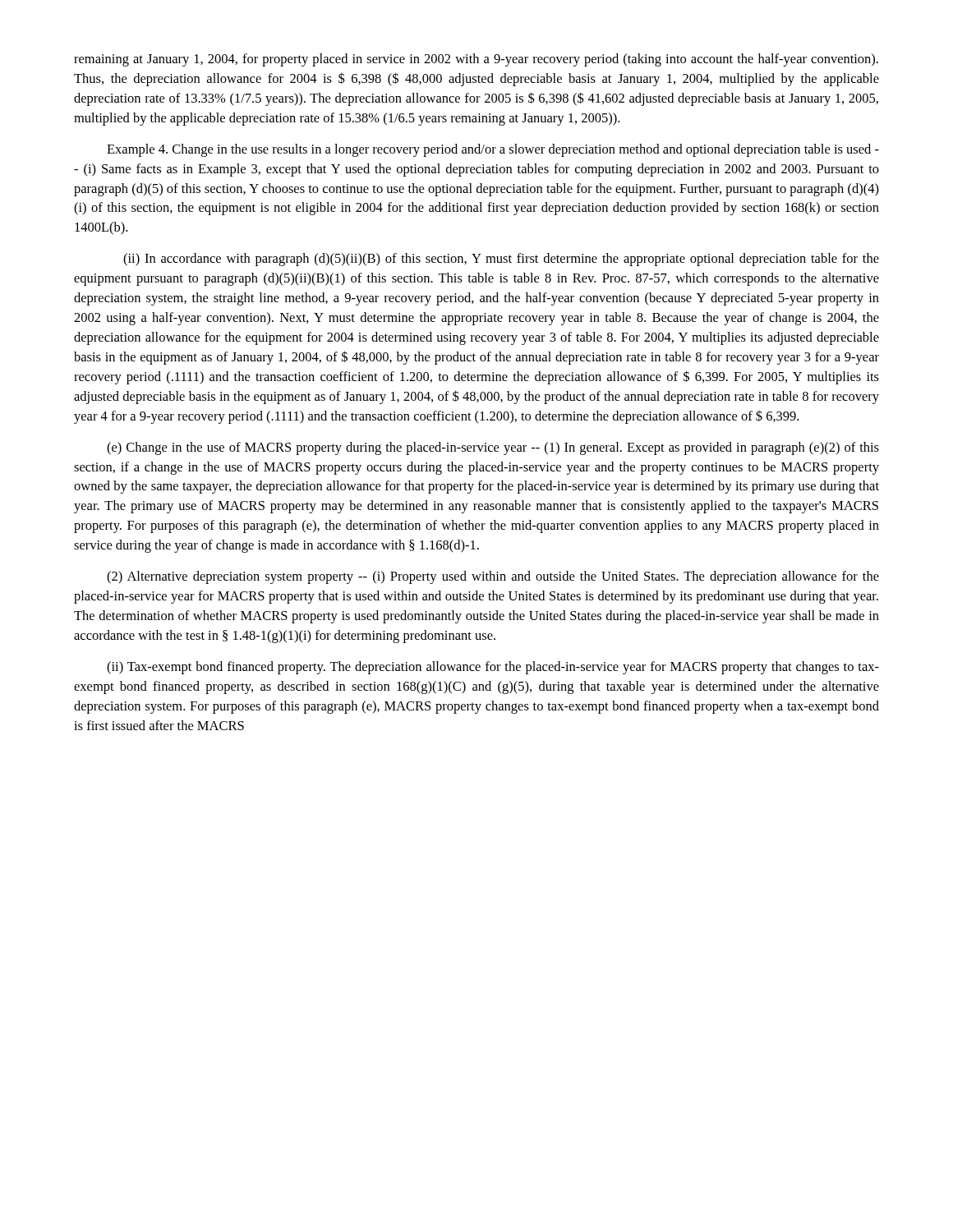Locate the passage starting "(ii) In accordance with paragraph"

[x=476, y=338]
